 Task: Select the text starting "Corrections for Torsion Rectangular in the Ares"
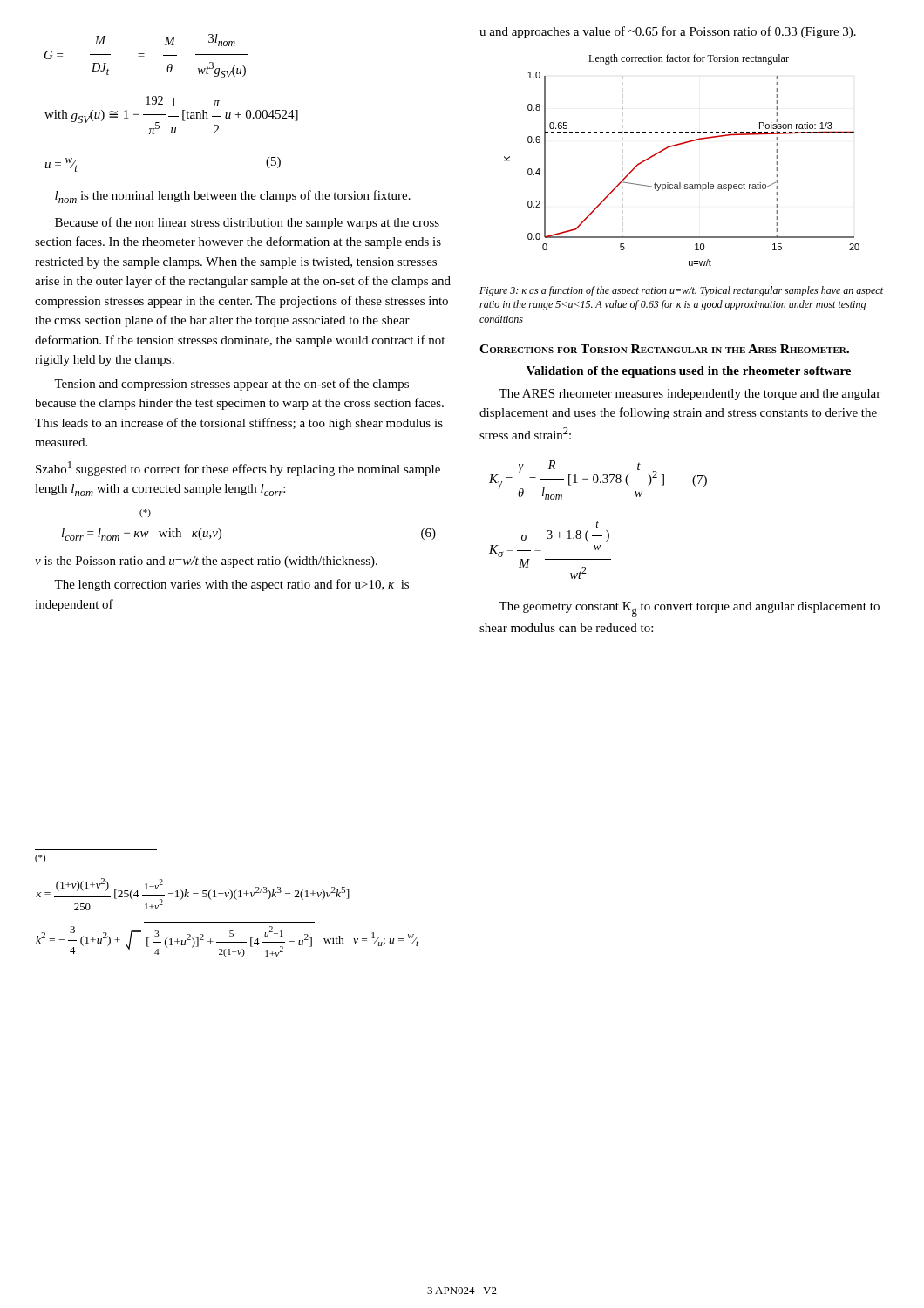click(x=664, y=348)
